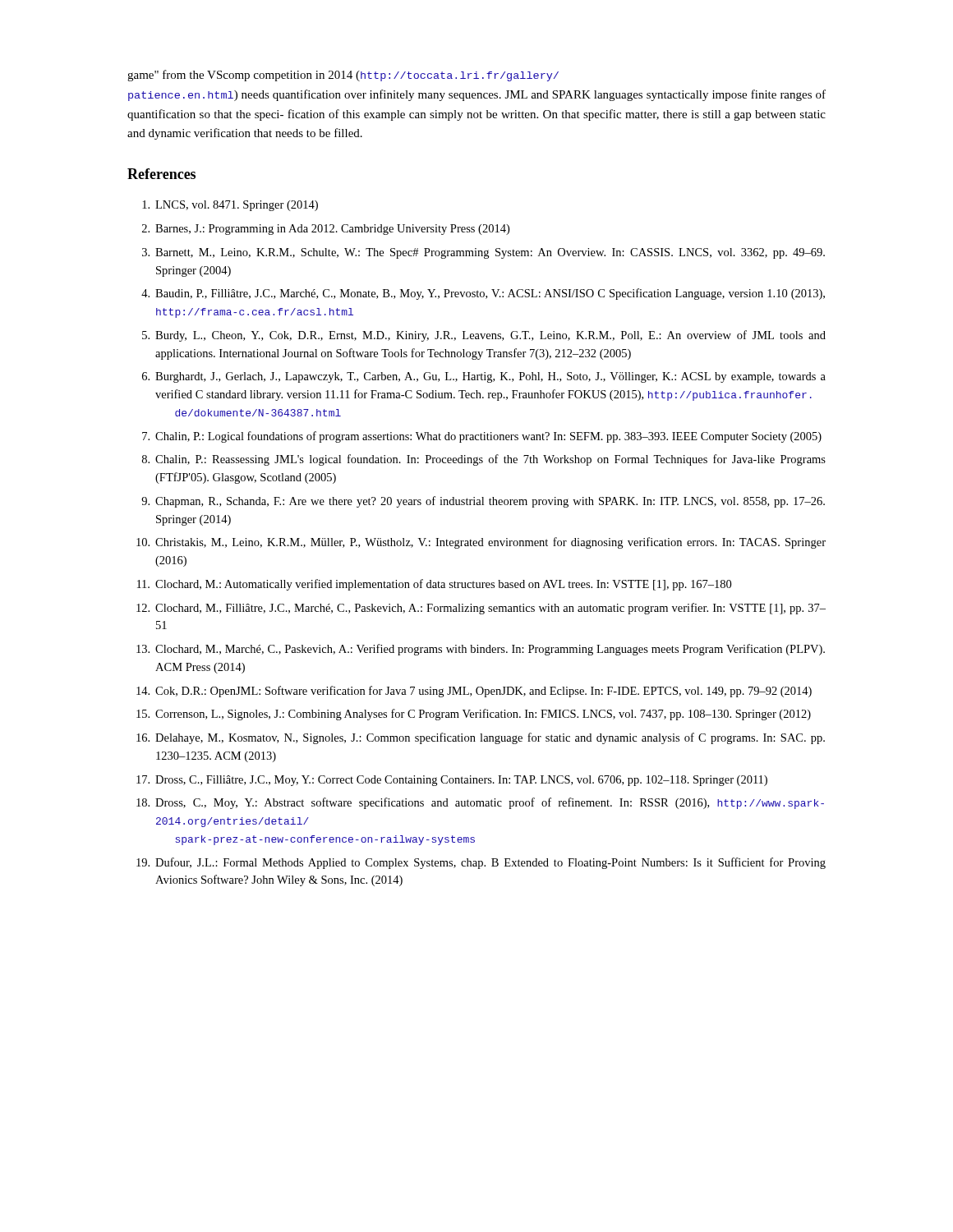Navigate to the block starting "6. Burghardt, J., Gerlach, J., Lapawczyk, T.,"

click(x=476, y=395)
